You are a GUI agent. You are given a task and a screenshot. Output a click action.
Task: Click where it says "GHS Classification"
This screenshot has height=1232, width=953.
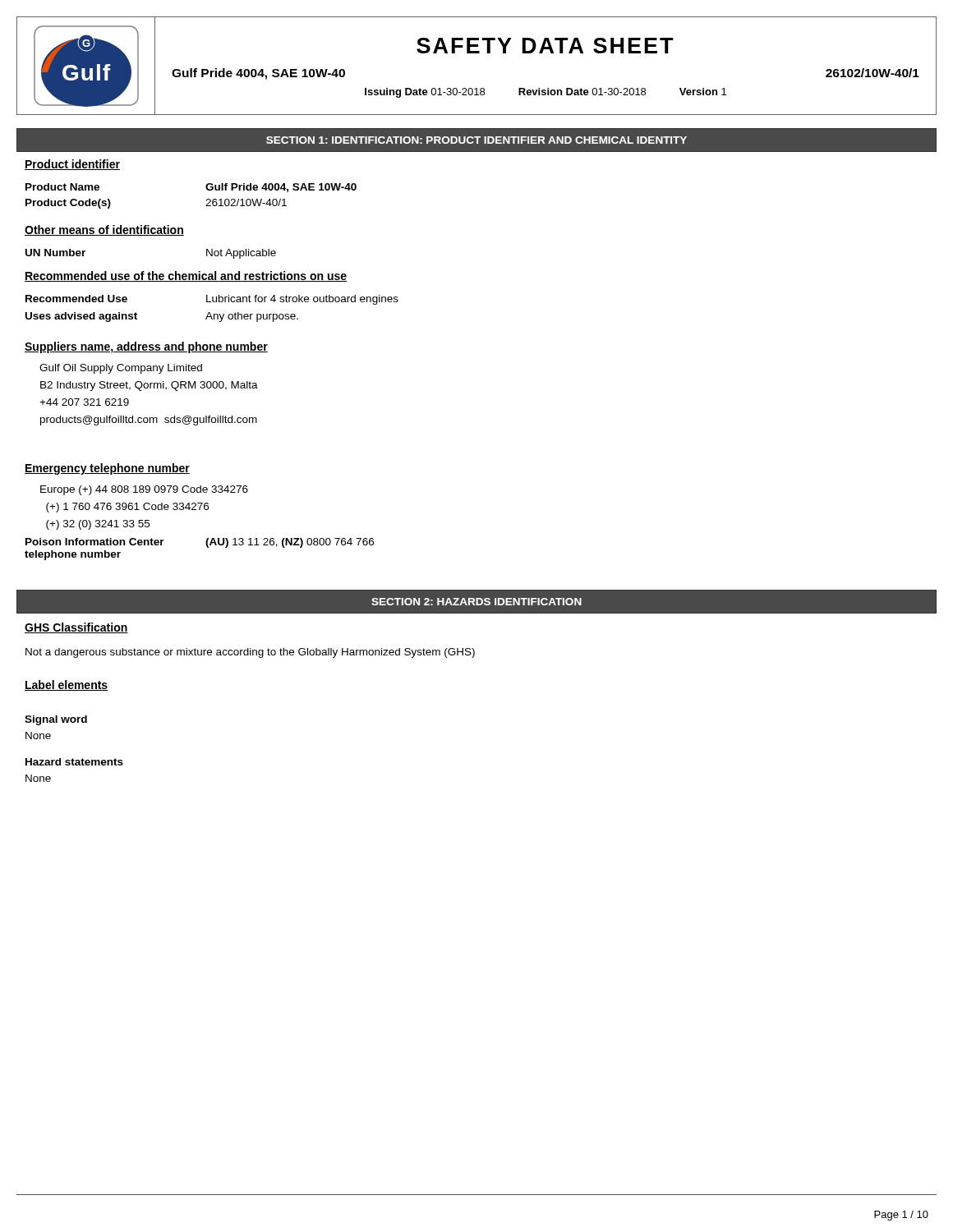pyautogui.click(x=76, y=628)
